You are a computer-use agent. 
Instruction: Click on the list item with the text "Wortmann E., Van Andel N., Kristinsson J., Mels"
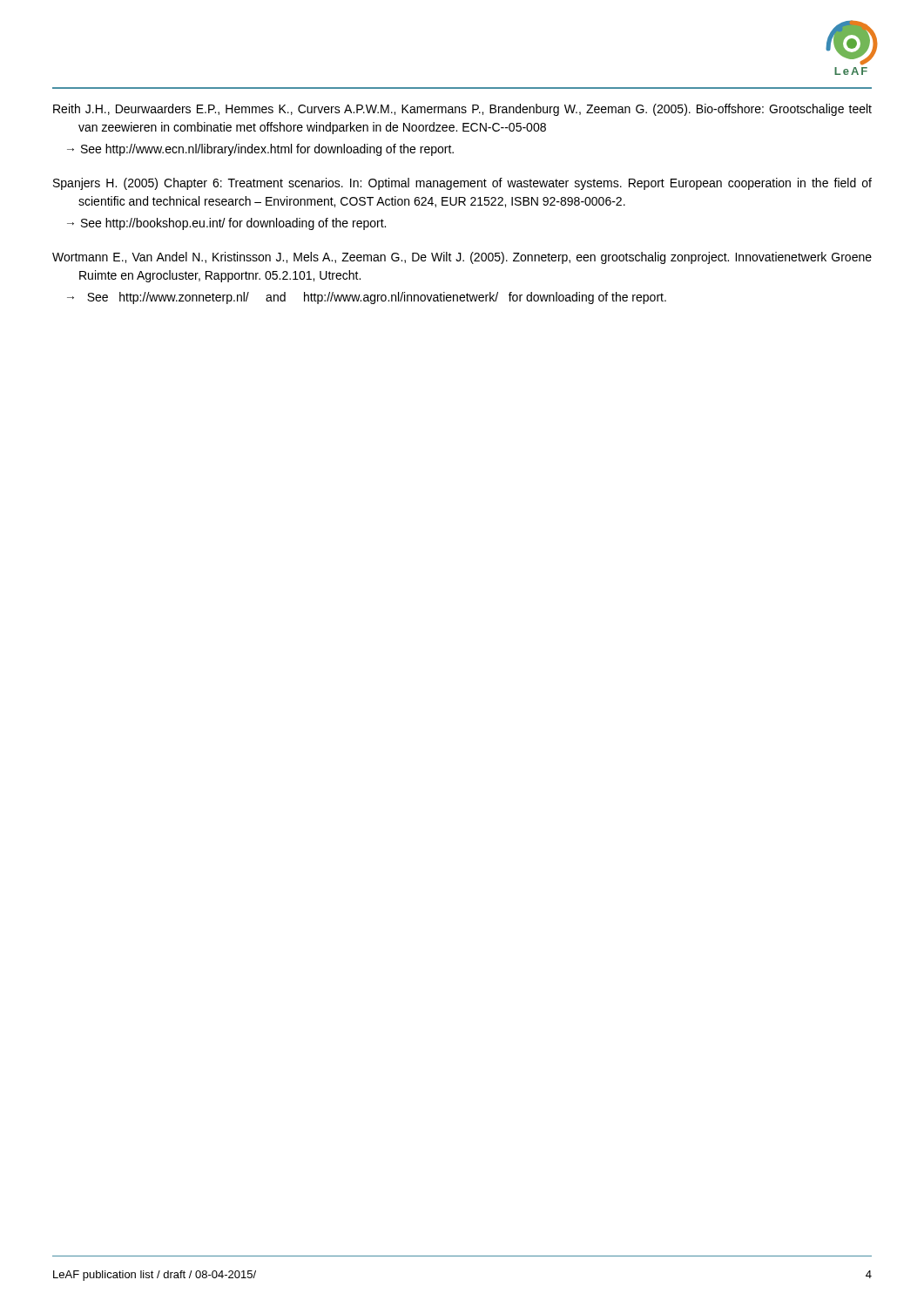pyautogui.click(x=462, y=266)
